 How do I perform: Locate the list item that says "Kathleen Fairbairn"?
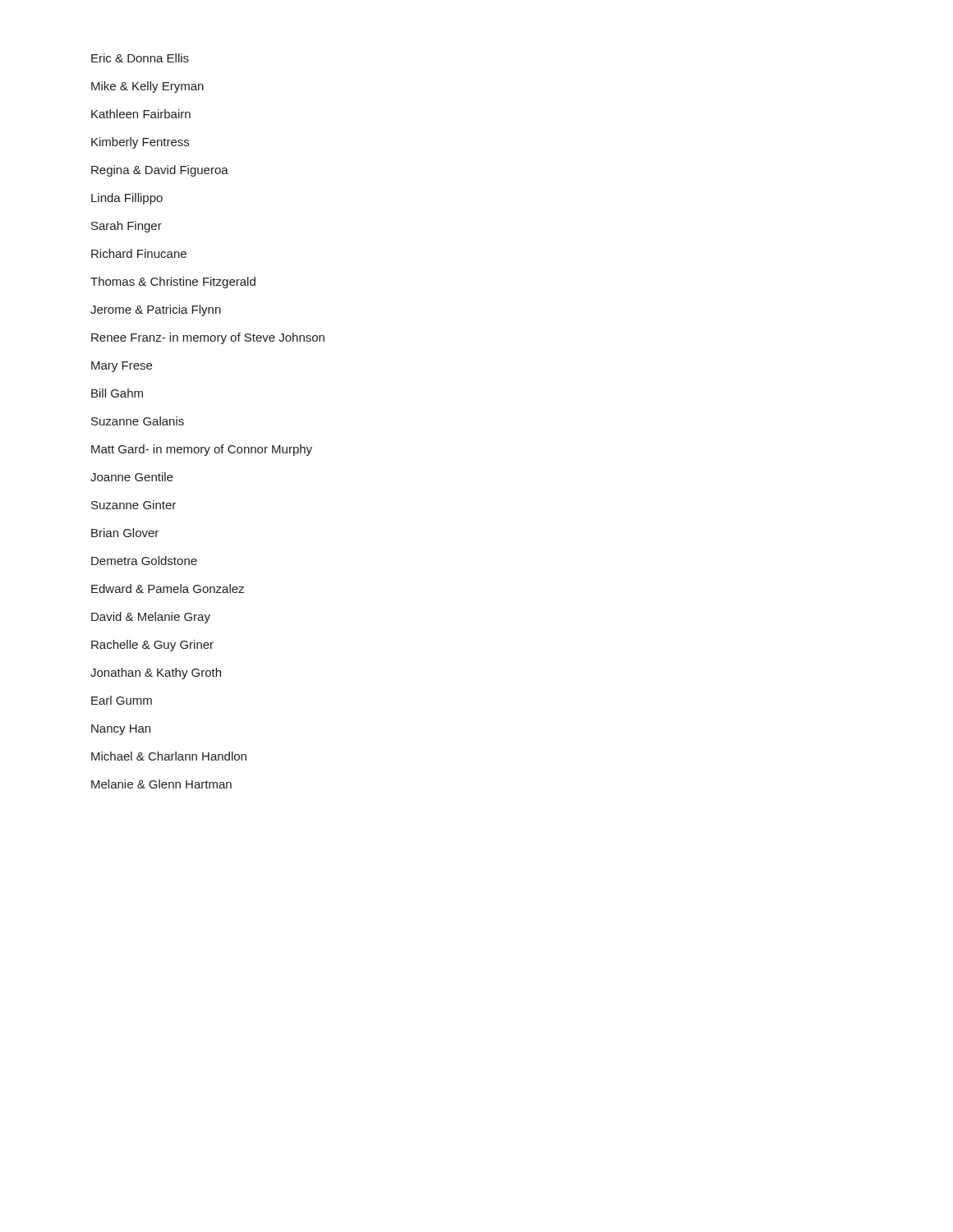tap(141, 114)
